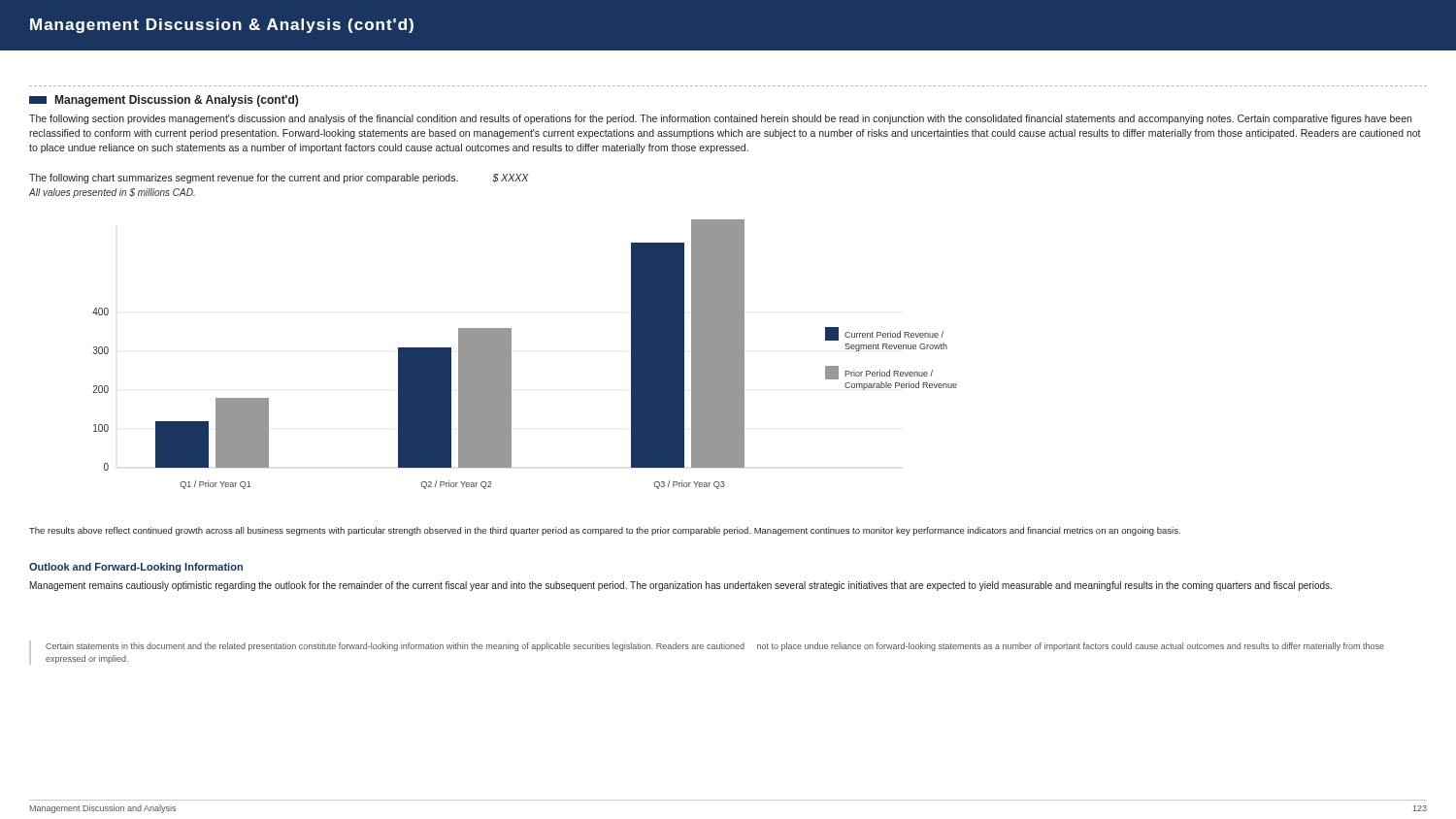Viewport: 1456px width, 819px height.
Task: Find the text block starting "The results above reflect continued growth across all"
Action: 605,530
